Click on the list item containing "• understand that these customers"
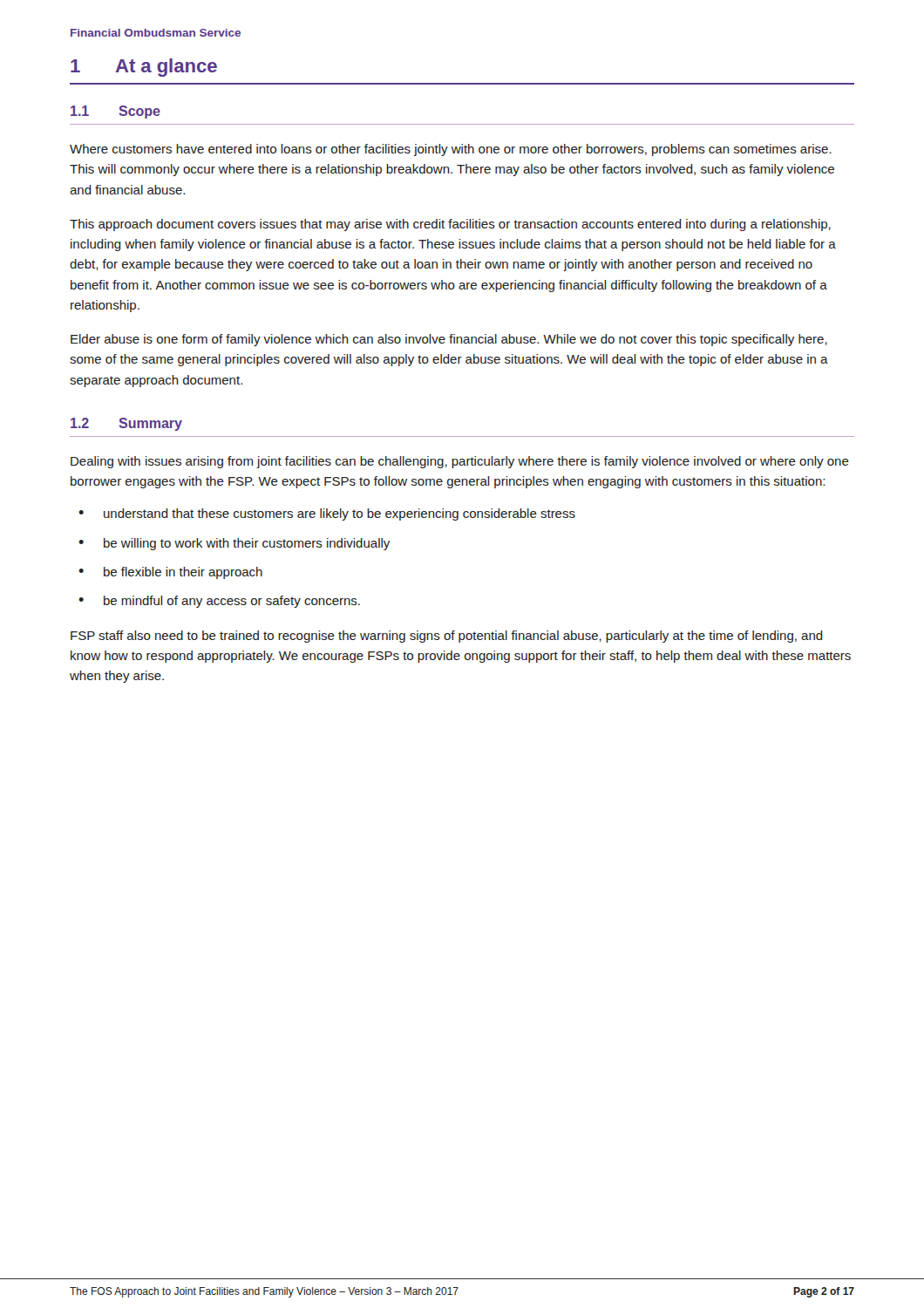Image resolution: width=924 pixels, height=1308 pixels. coord(462,514)
